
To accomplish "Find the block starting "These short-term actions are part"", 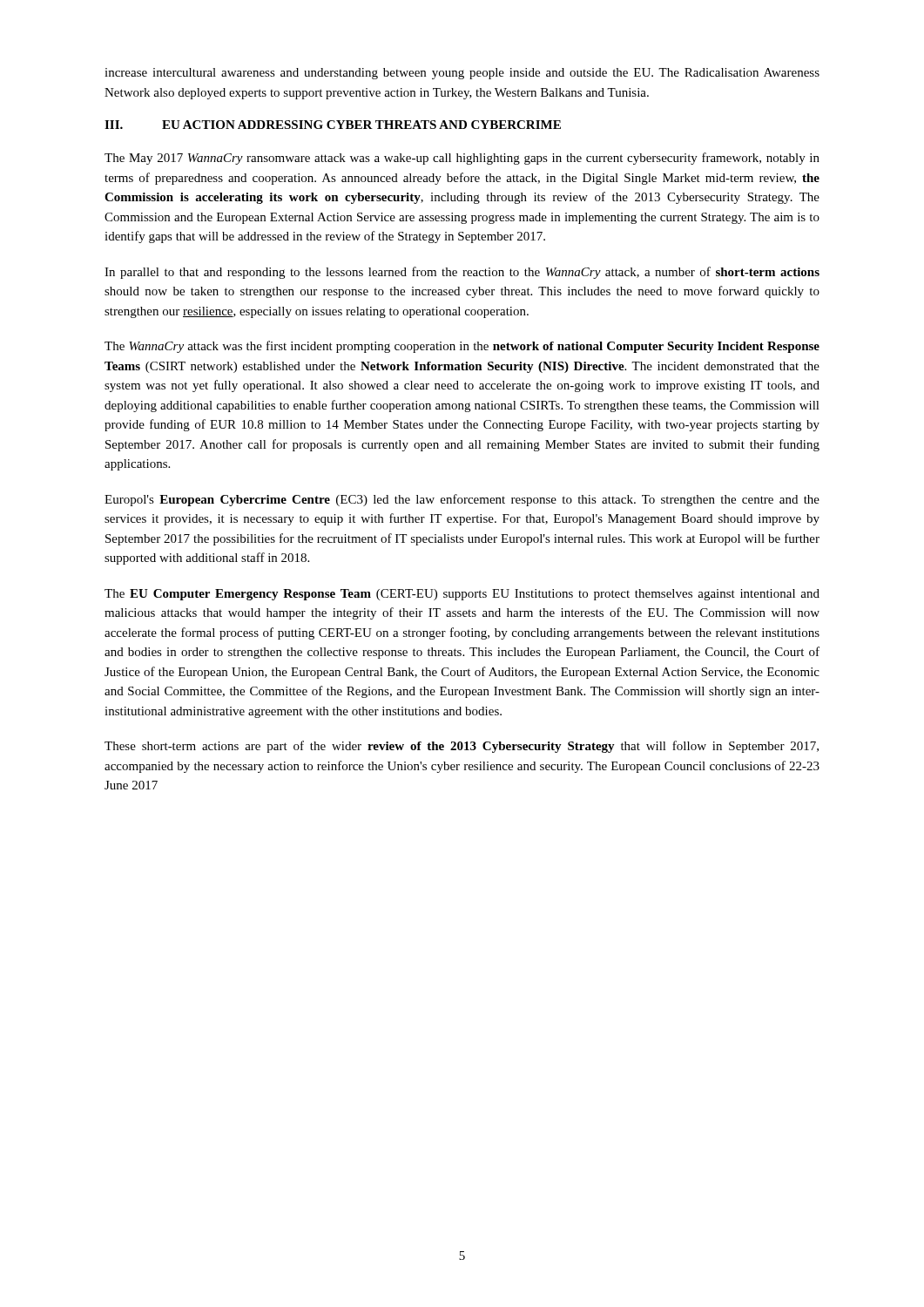I will (x=462, y=765).
